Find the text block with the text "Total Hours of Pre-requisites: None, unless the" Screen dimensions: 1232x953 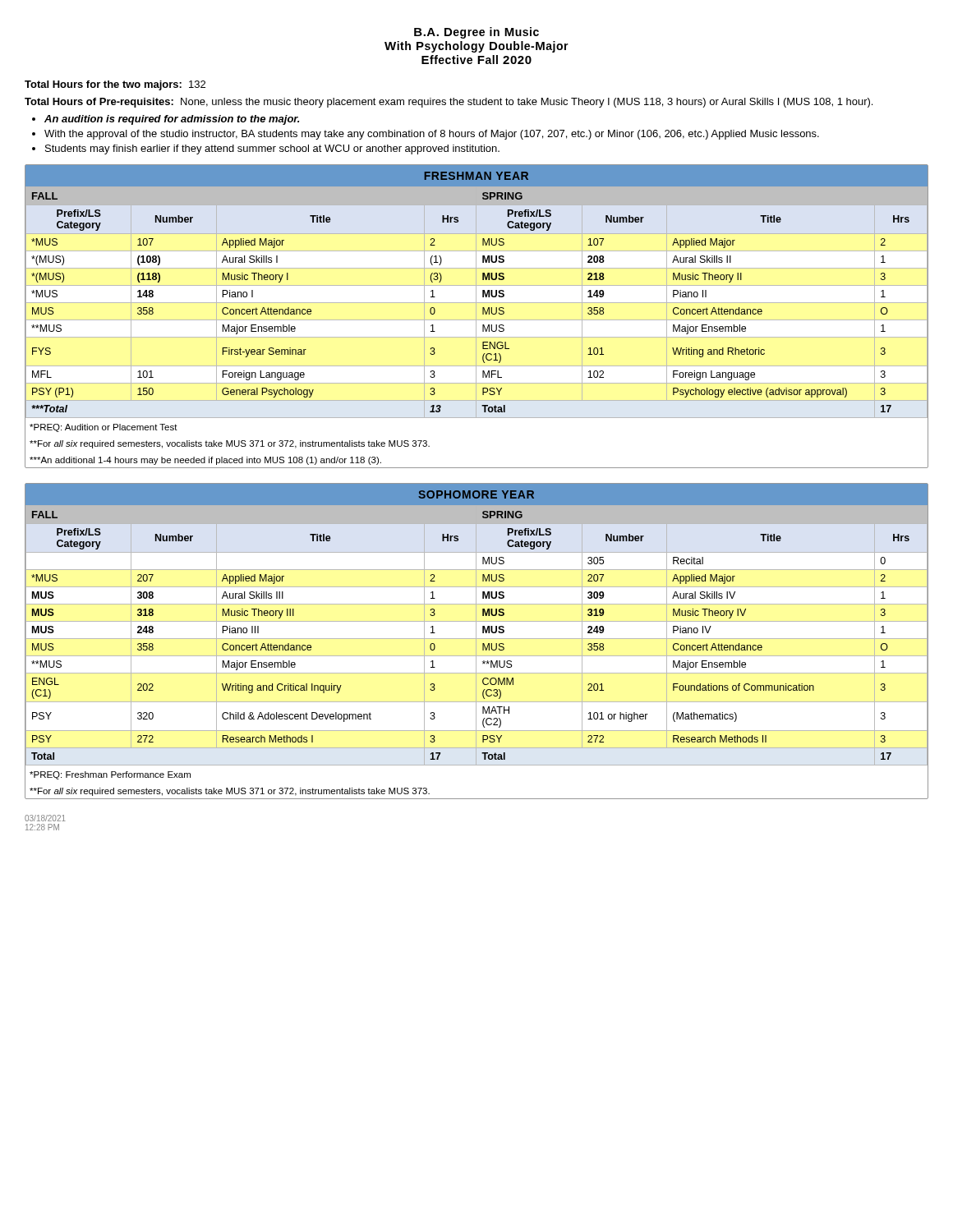[x=449, y=101]
